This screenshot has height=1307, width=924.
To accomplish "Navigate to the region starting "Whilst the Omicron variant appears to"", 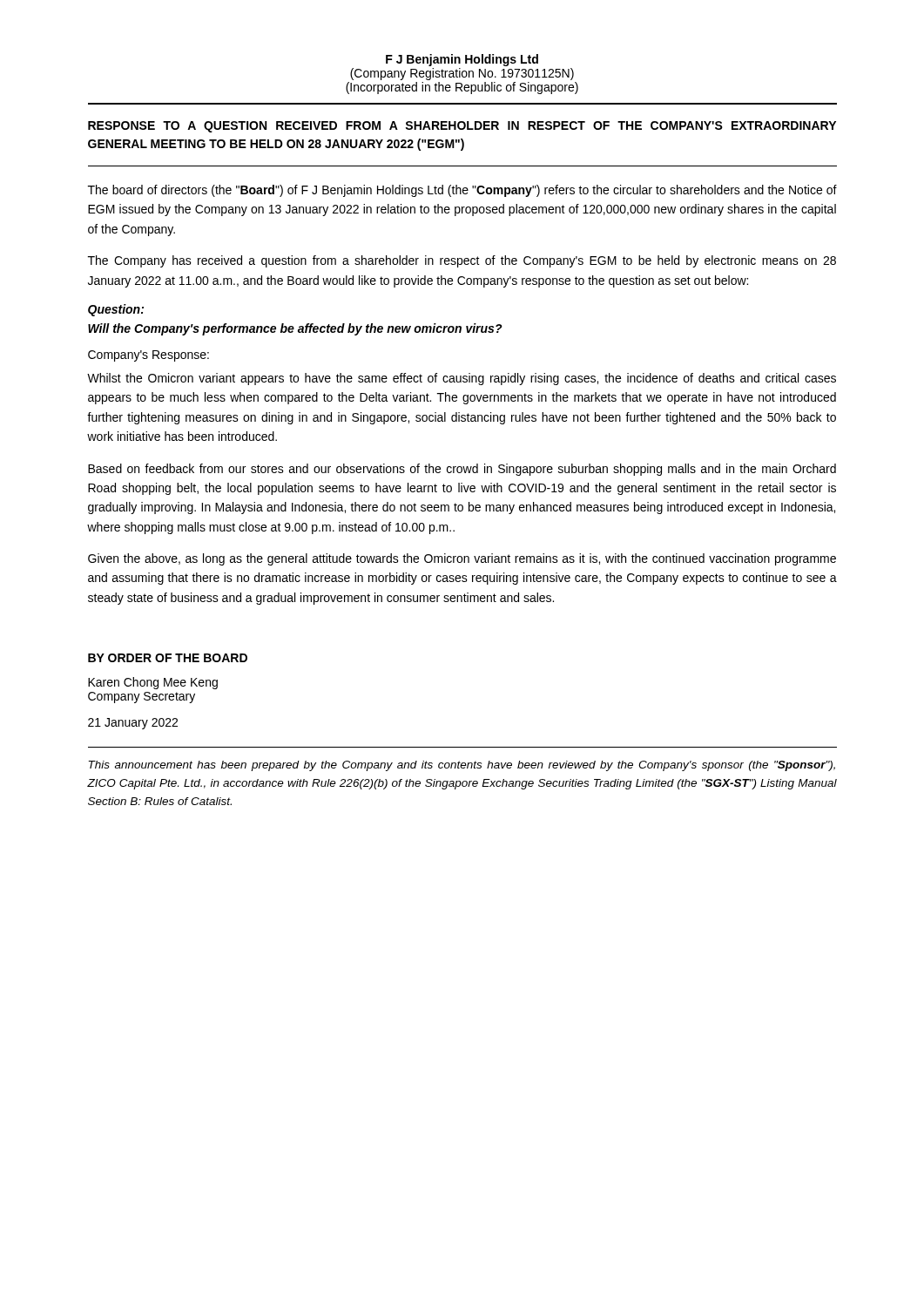I will click(x=462, y=407).
